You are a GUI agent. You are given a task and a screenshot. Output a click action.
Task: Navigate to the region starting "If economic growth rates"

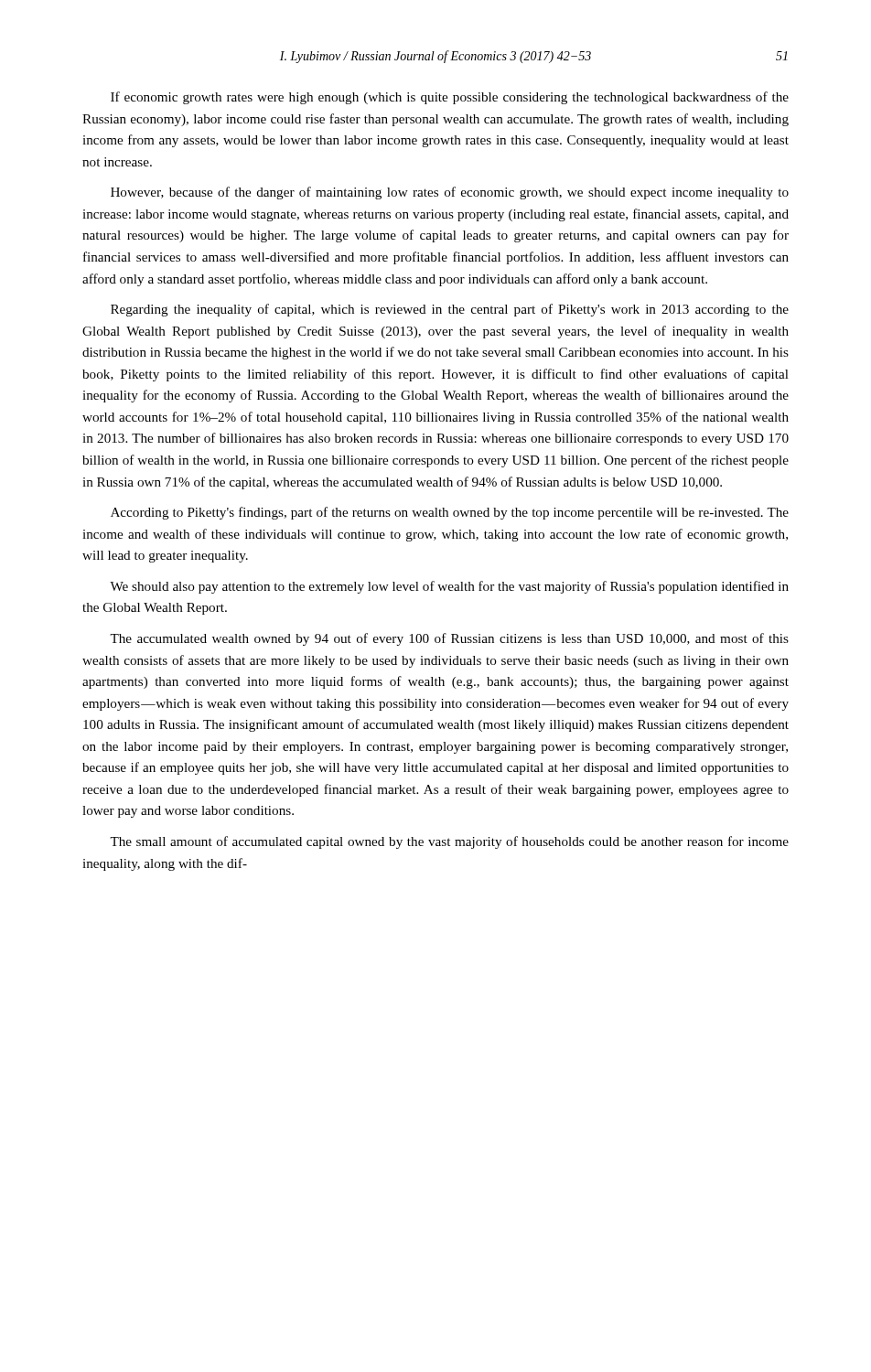(x=436, y=129)
